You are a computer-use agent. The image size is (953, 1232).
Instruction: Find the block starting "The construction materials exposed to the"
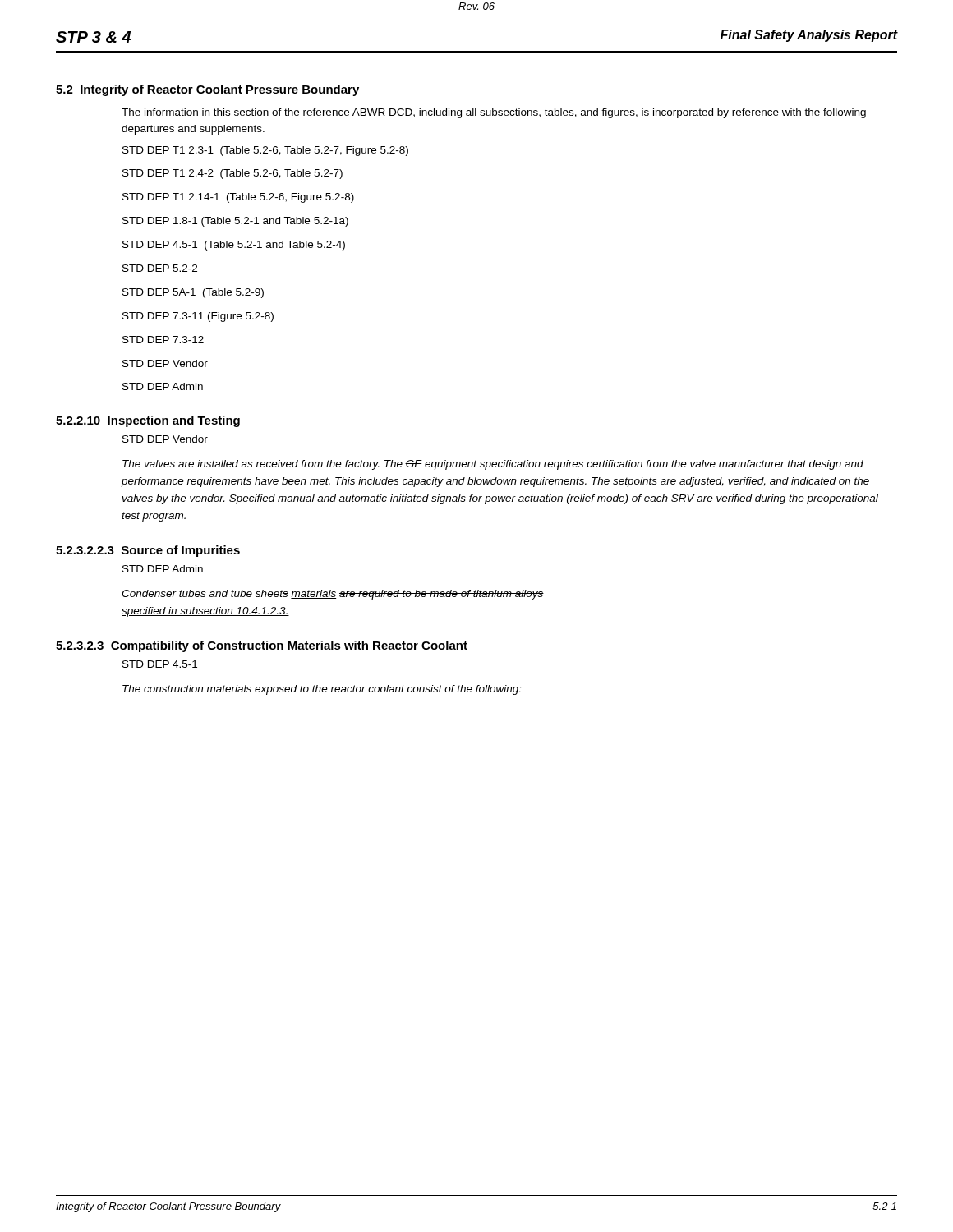point(322,688)
